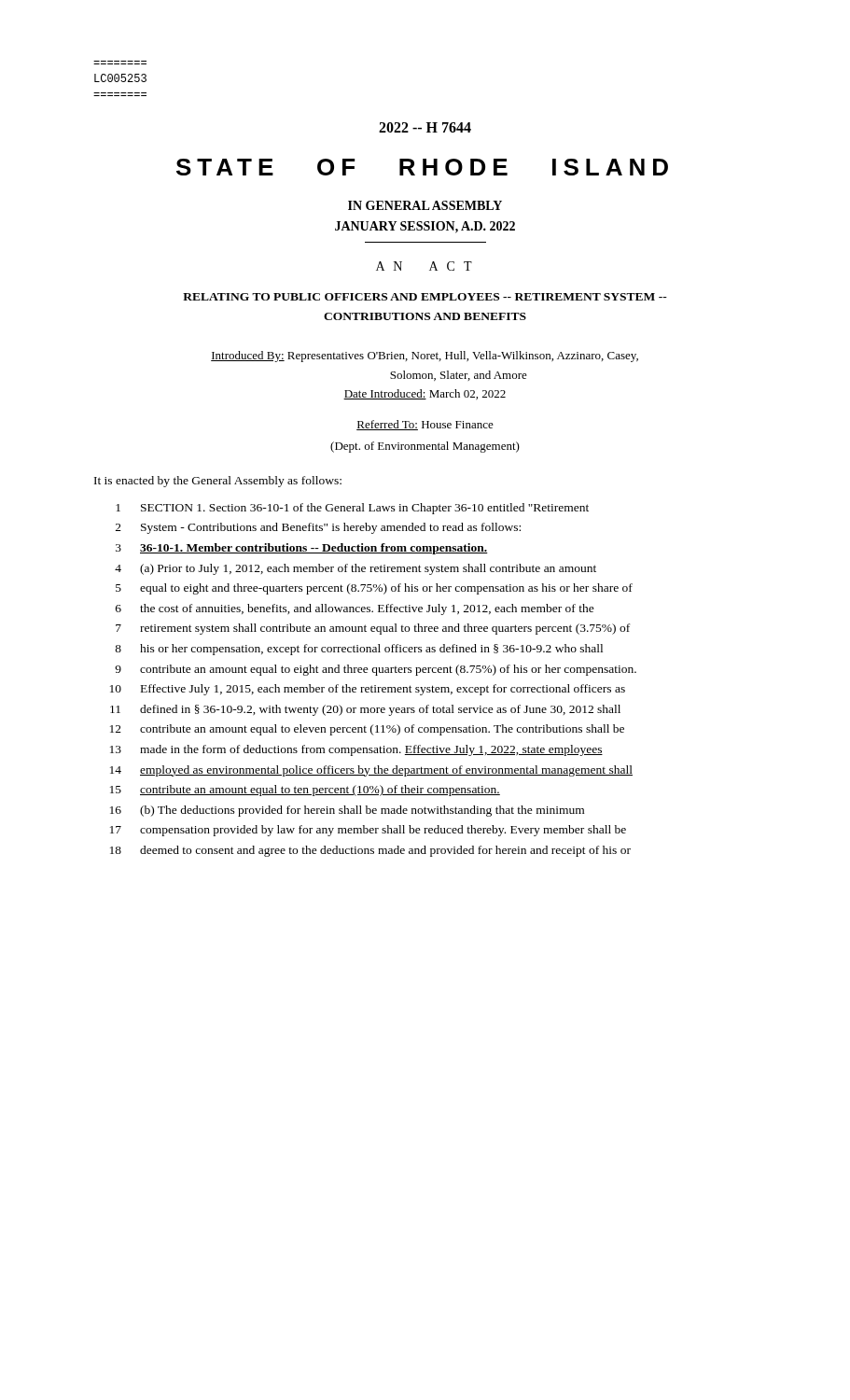Screen dimensions: 1400x850
Task: Locate the block of text that opens with "15 contribute an amount equal"
Action: click(425, 790)
